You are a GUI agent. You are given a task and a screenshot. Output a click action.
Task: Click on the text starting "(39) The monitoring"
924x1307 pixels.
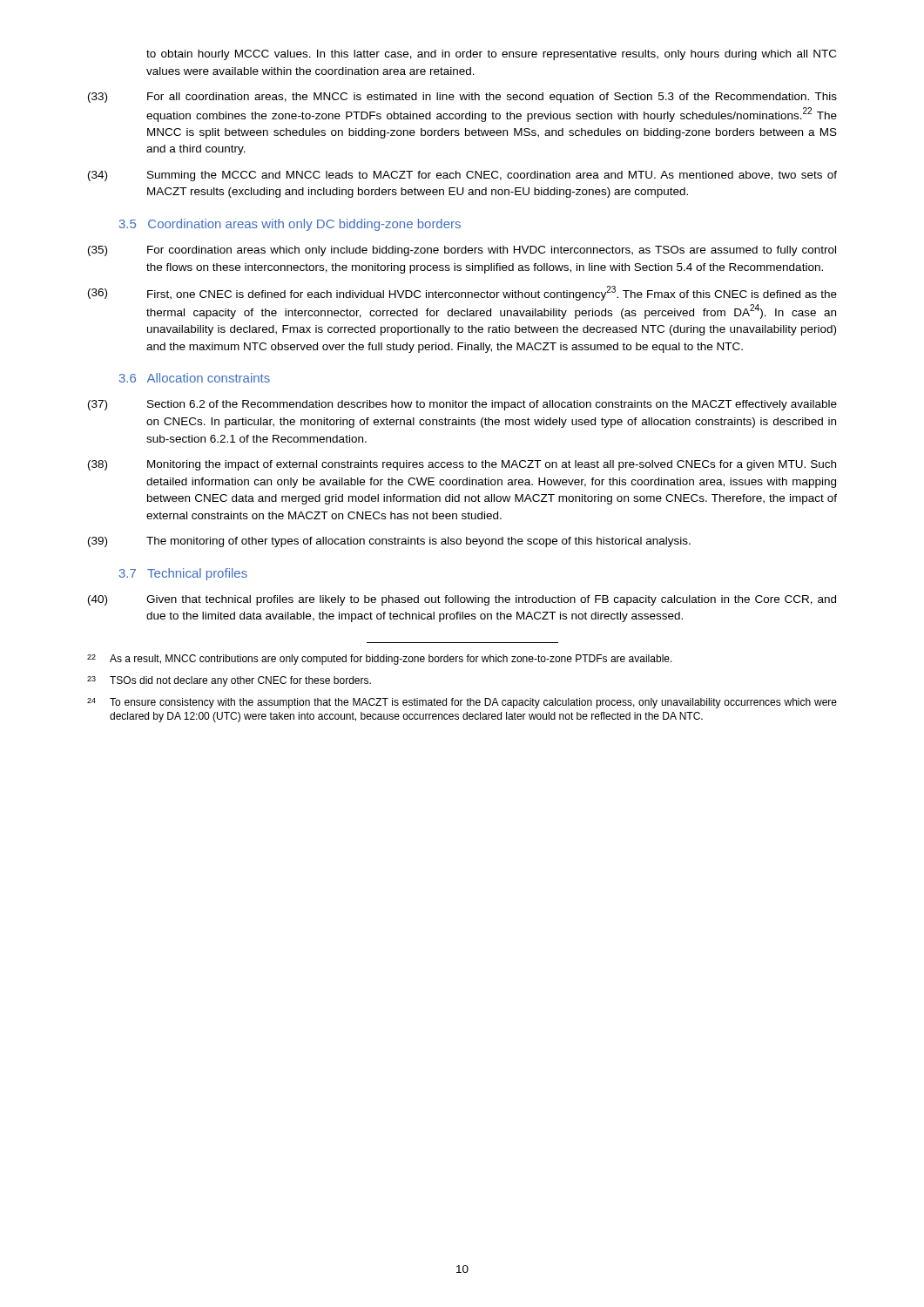click(462, 541)
